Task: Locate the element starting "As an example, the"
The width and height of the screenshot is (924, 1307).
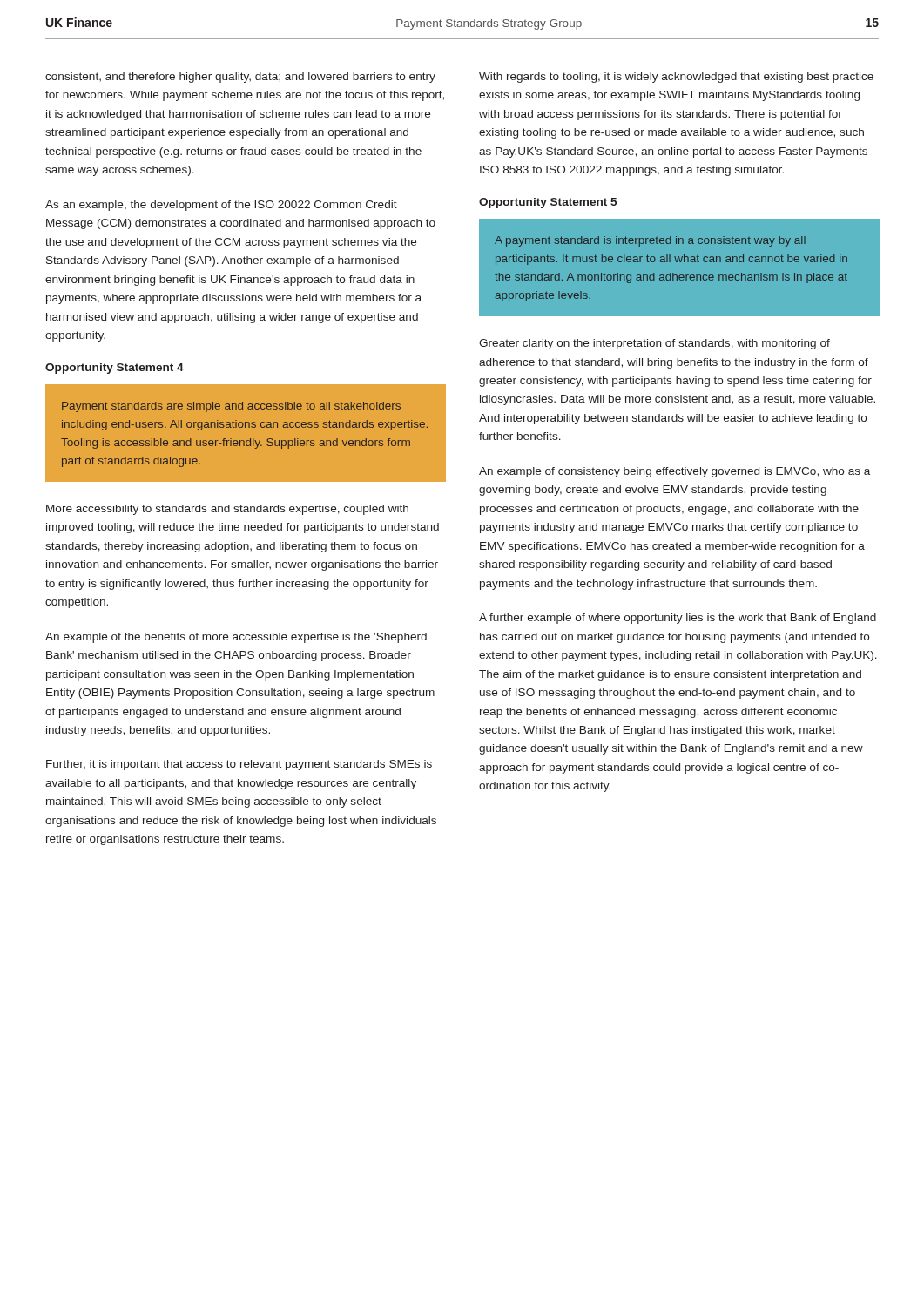Action: pyautogui.click(x=240, y=270)
